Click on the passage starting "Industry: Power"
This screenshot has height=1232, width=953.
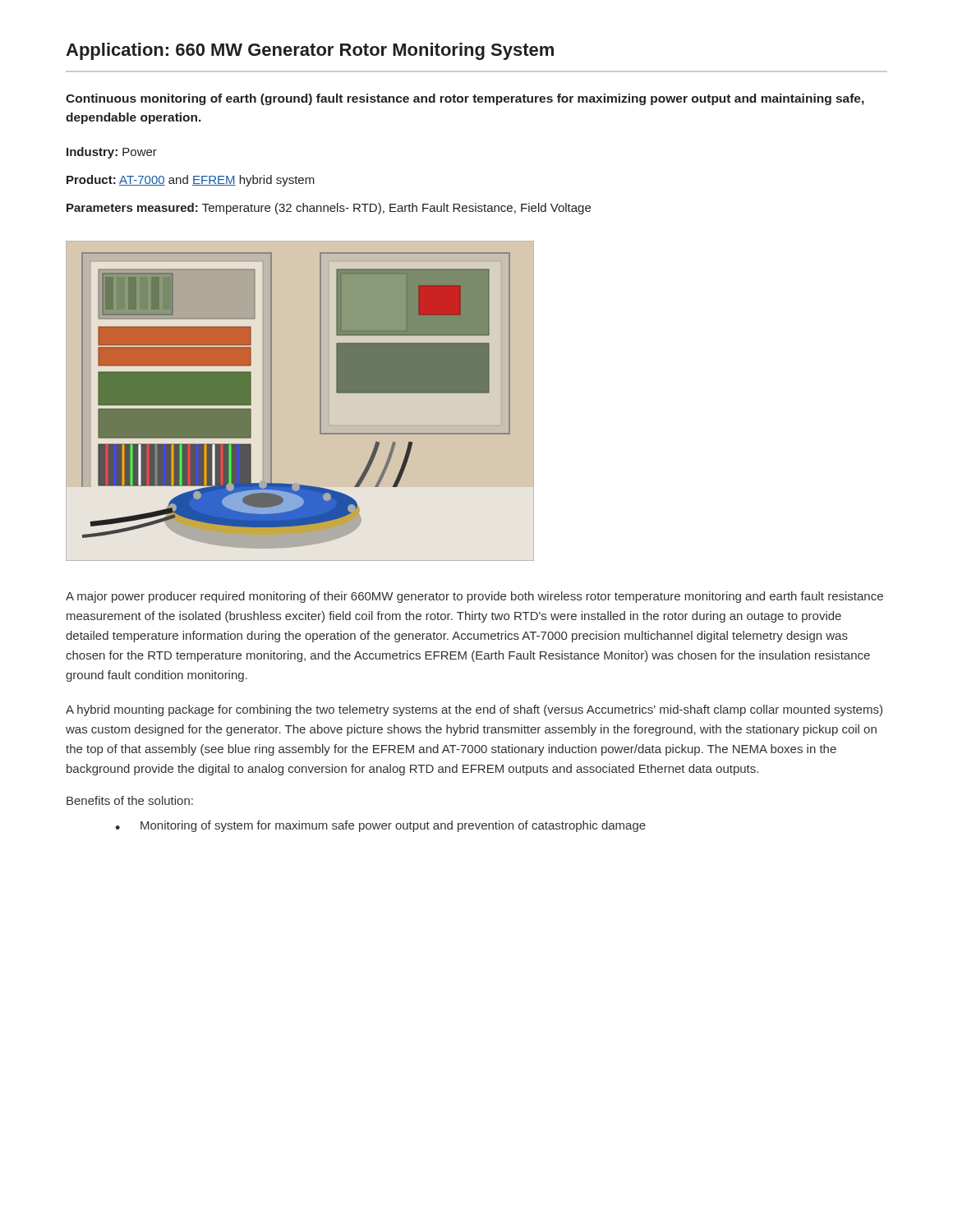(x=111, y=151)
